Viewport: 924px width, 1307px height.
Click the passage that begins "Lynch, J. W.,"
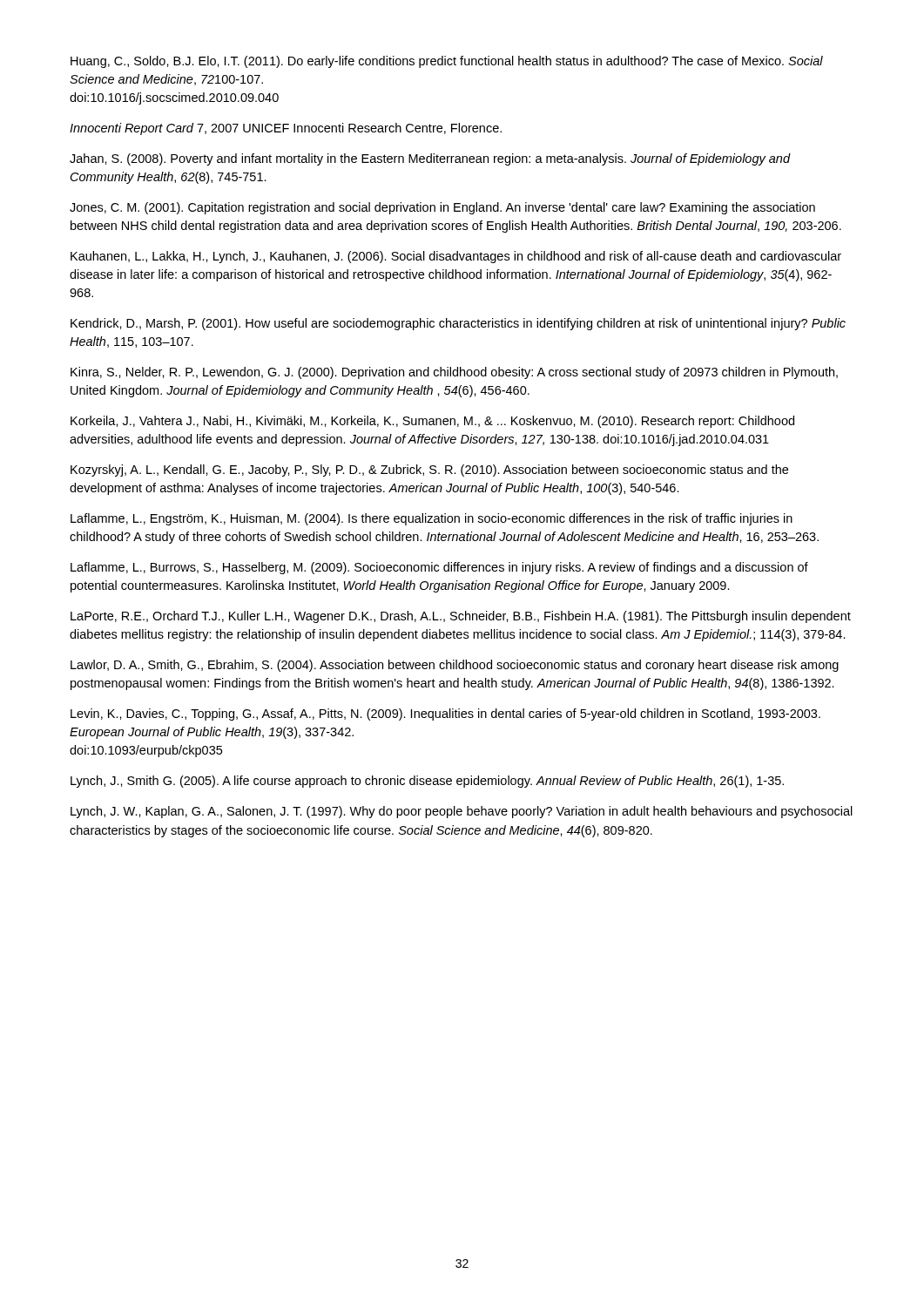tap(461, 821)
